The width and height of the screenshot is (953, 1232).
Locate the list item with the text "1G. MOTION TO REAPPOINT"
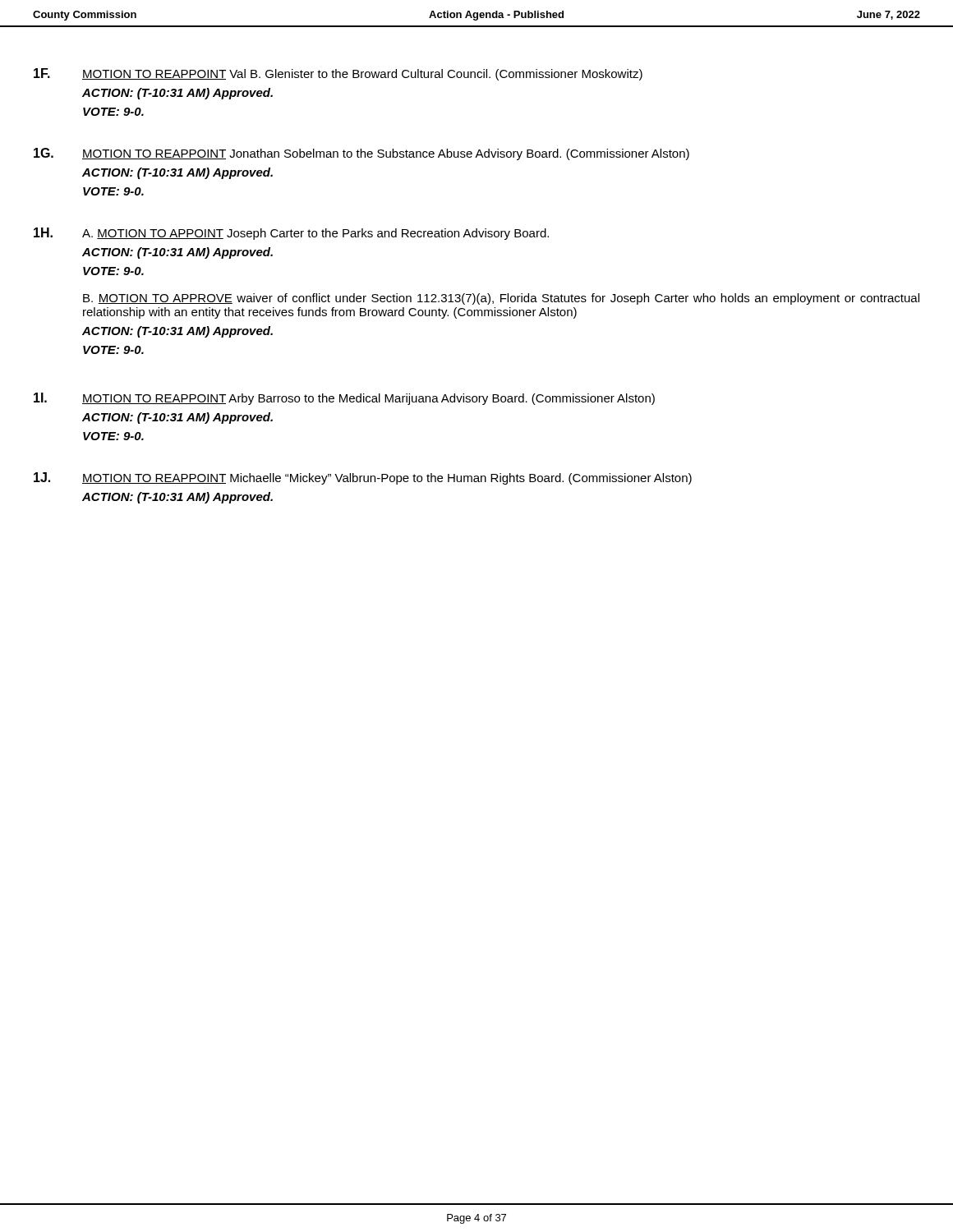pos(361,154)
